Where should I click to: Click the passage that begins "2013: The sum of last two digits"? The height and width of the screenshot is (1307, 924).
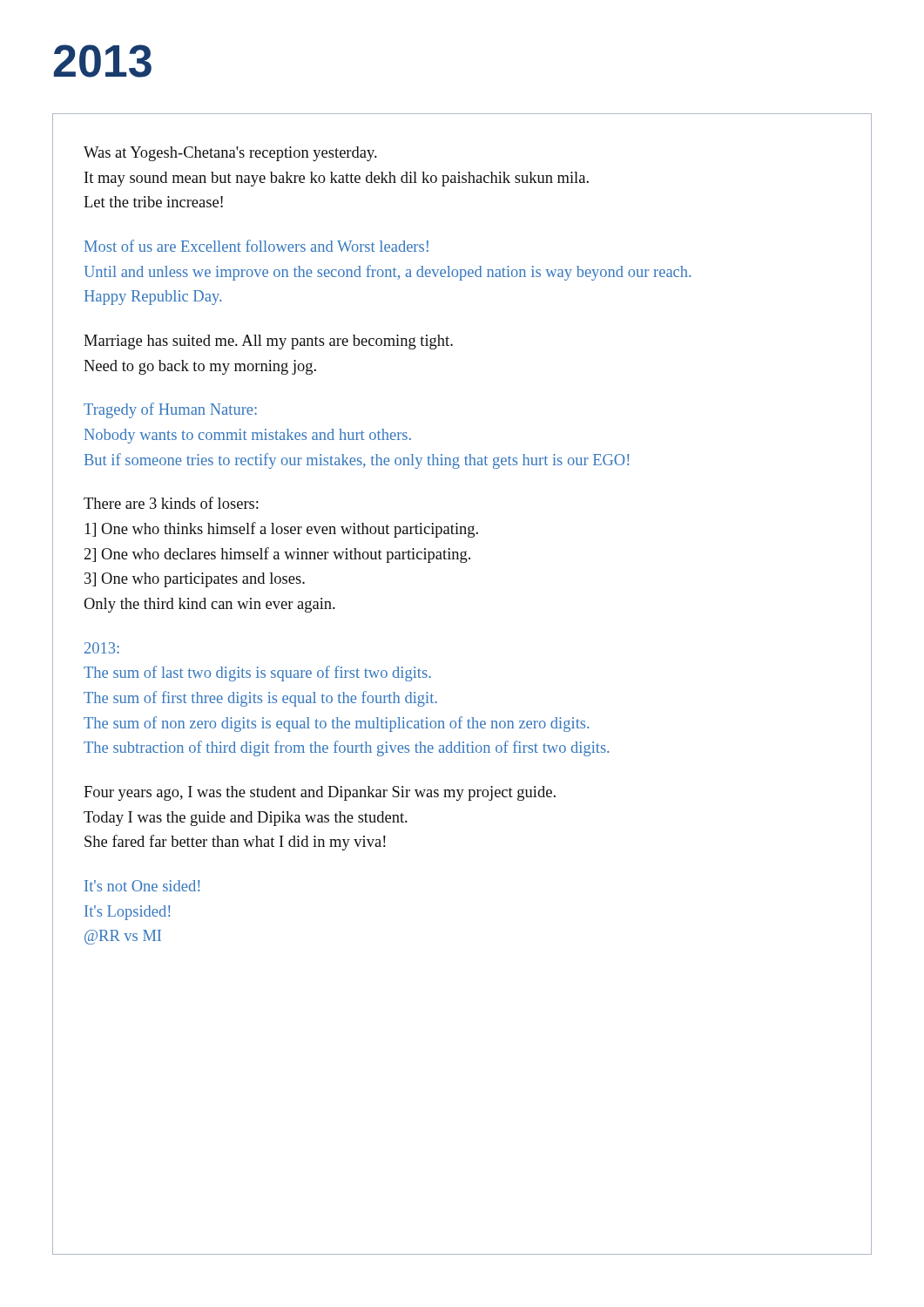point(347,698)
